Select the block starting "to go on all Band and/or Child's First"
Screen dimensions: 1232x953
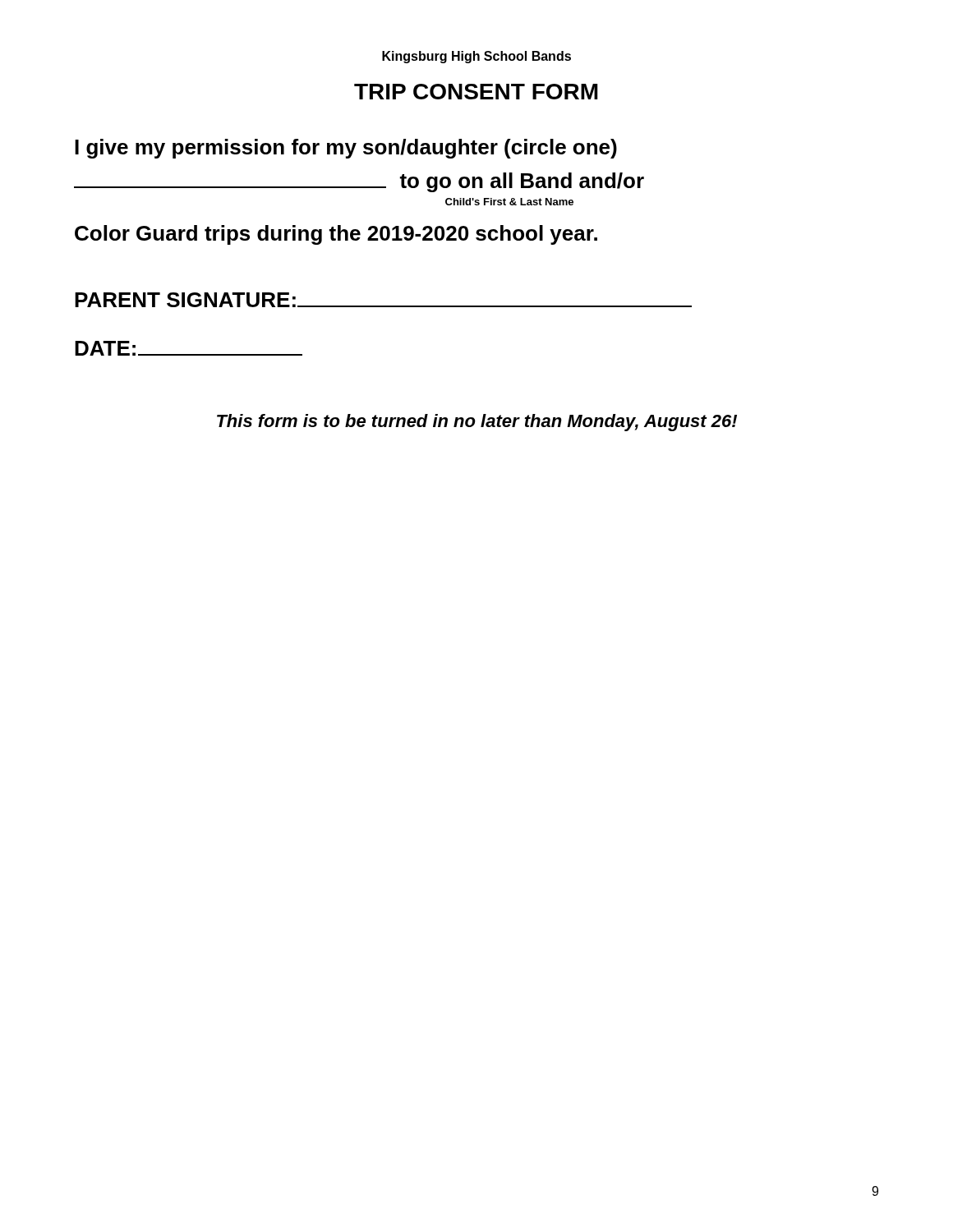(476, 188)
